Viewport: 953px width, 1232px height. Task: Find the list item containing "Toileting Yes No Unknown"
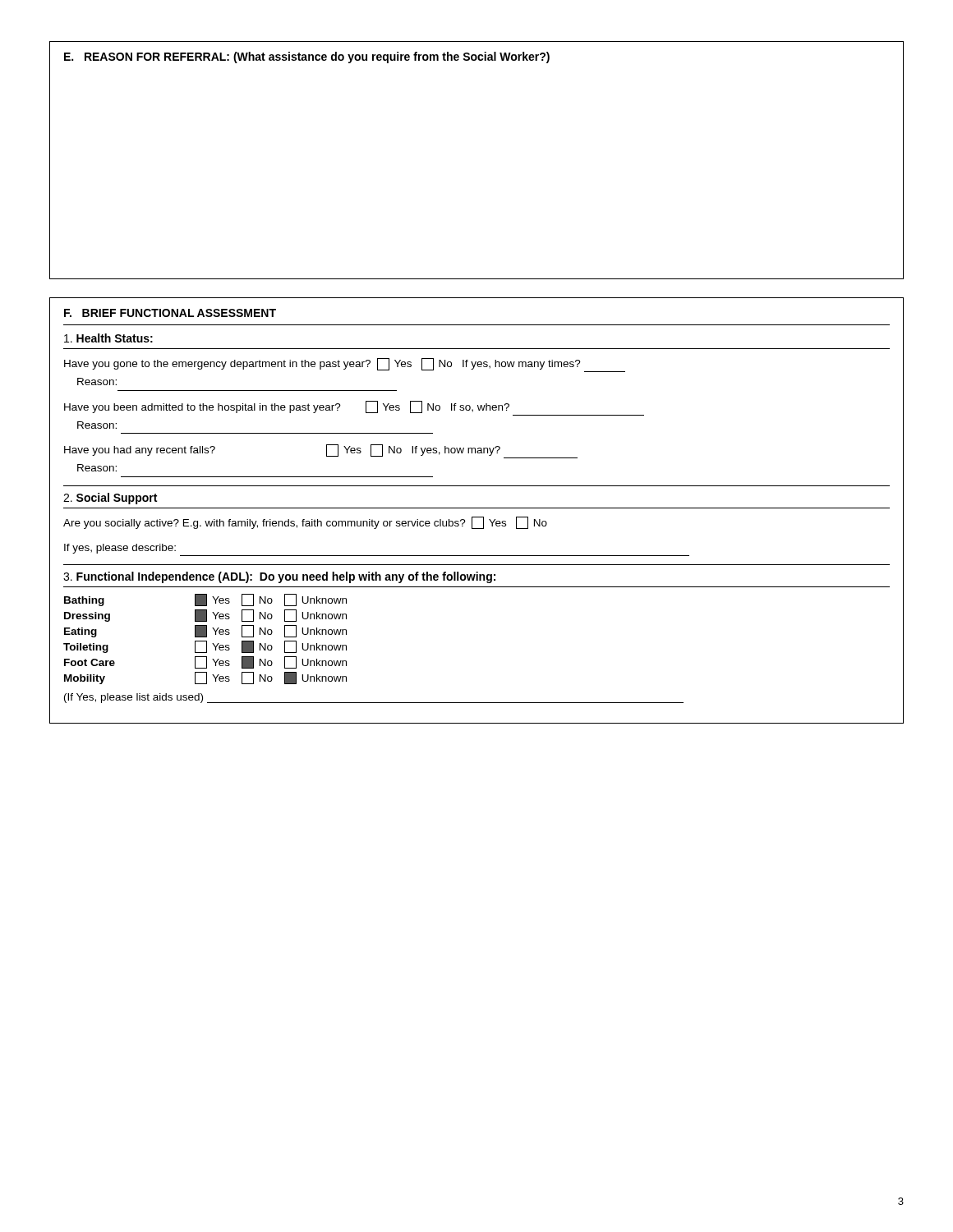[x=206, y=647]
